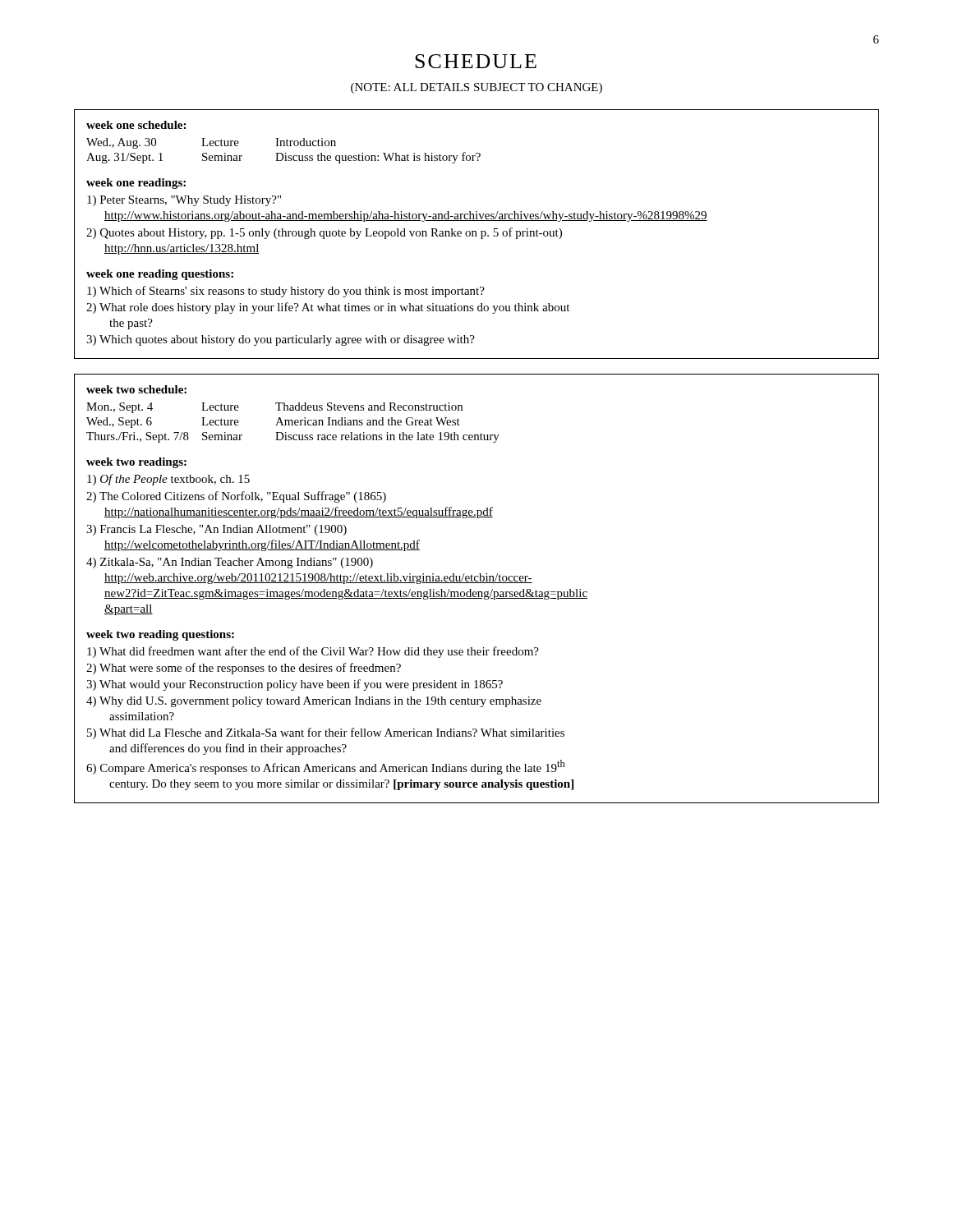Select the text starting "5) What did"
The image size is (953, 1232).
(x=326, y=733)
